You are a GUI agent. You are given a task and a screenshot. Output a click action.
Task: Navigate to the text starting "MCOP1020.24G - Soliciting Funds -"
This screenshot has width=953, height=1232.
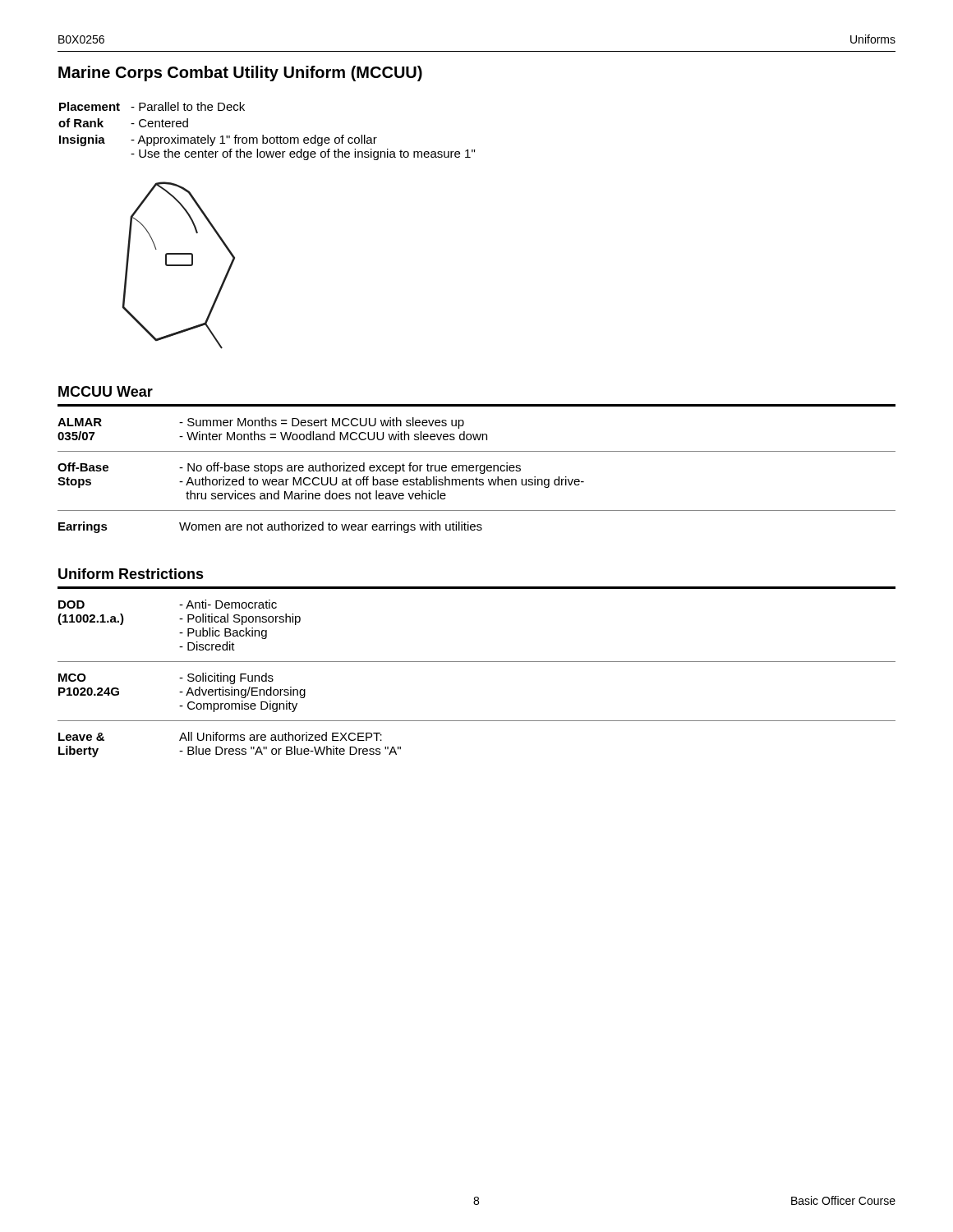tap(70, 678)
